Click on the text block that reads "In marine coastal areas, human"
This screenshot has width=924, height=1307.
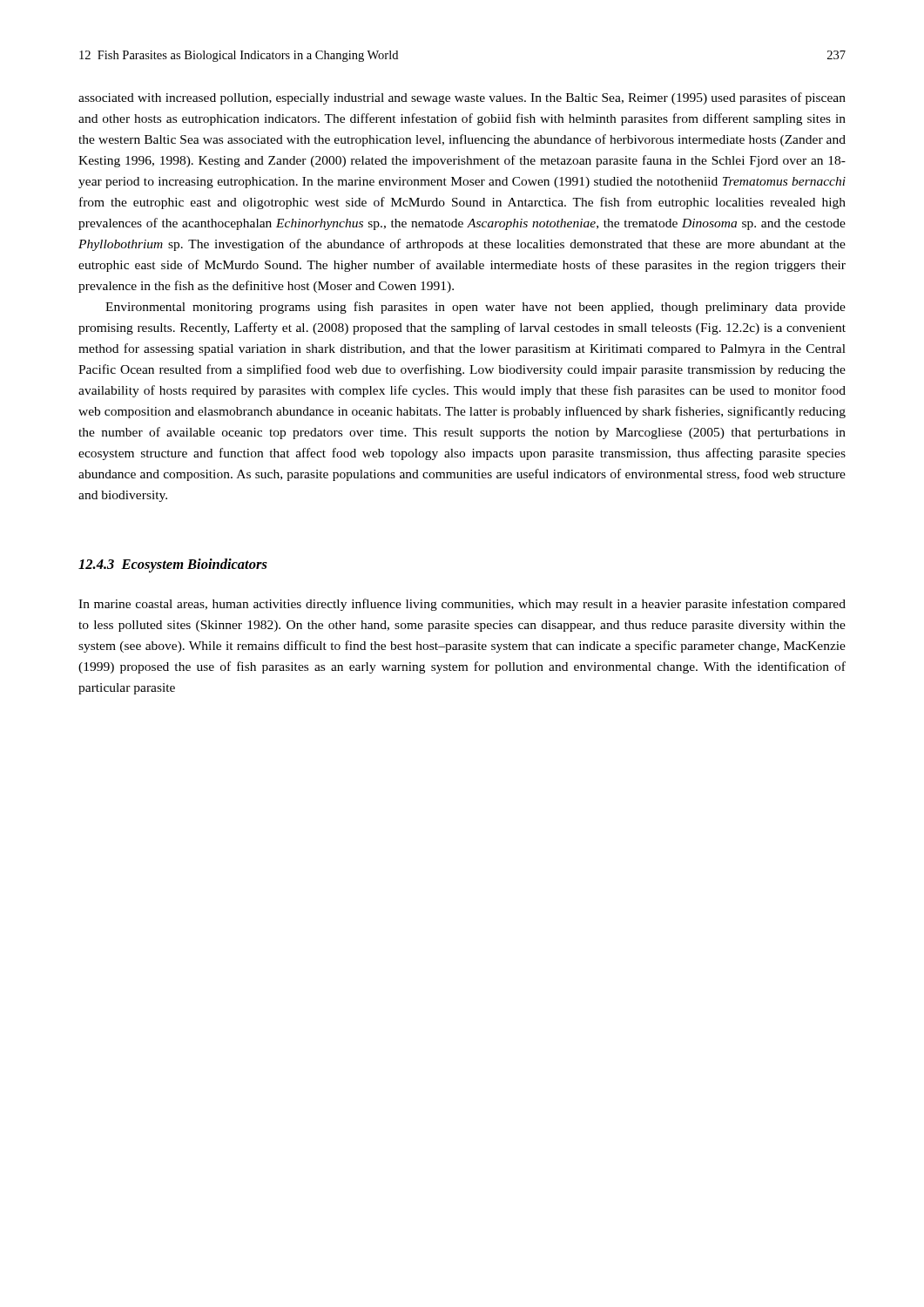coord(462,646)
